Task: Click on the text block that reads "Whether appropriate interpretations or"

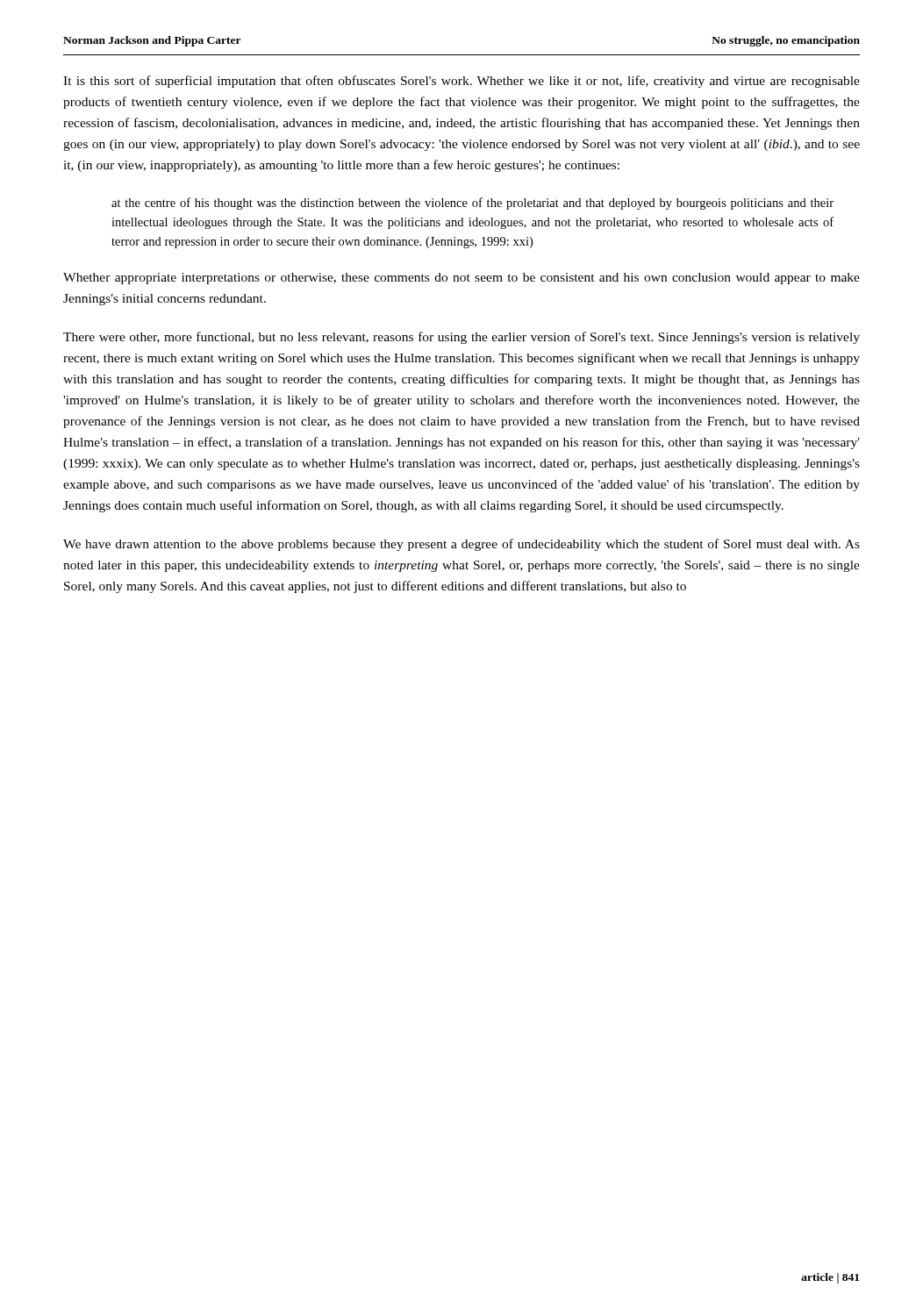Action: tap(462, 287)
